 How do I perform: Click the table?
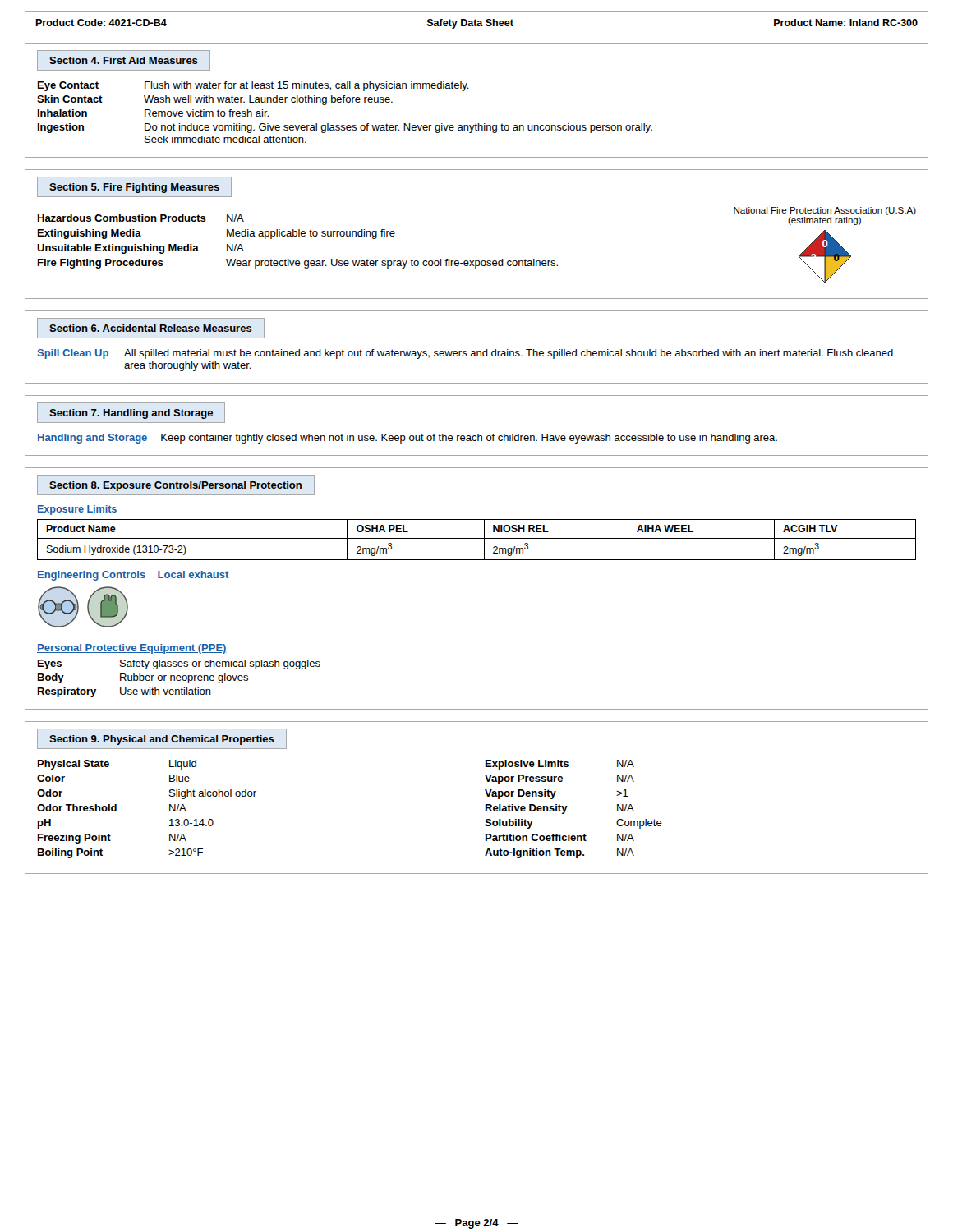click(x=476, y=540)
